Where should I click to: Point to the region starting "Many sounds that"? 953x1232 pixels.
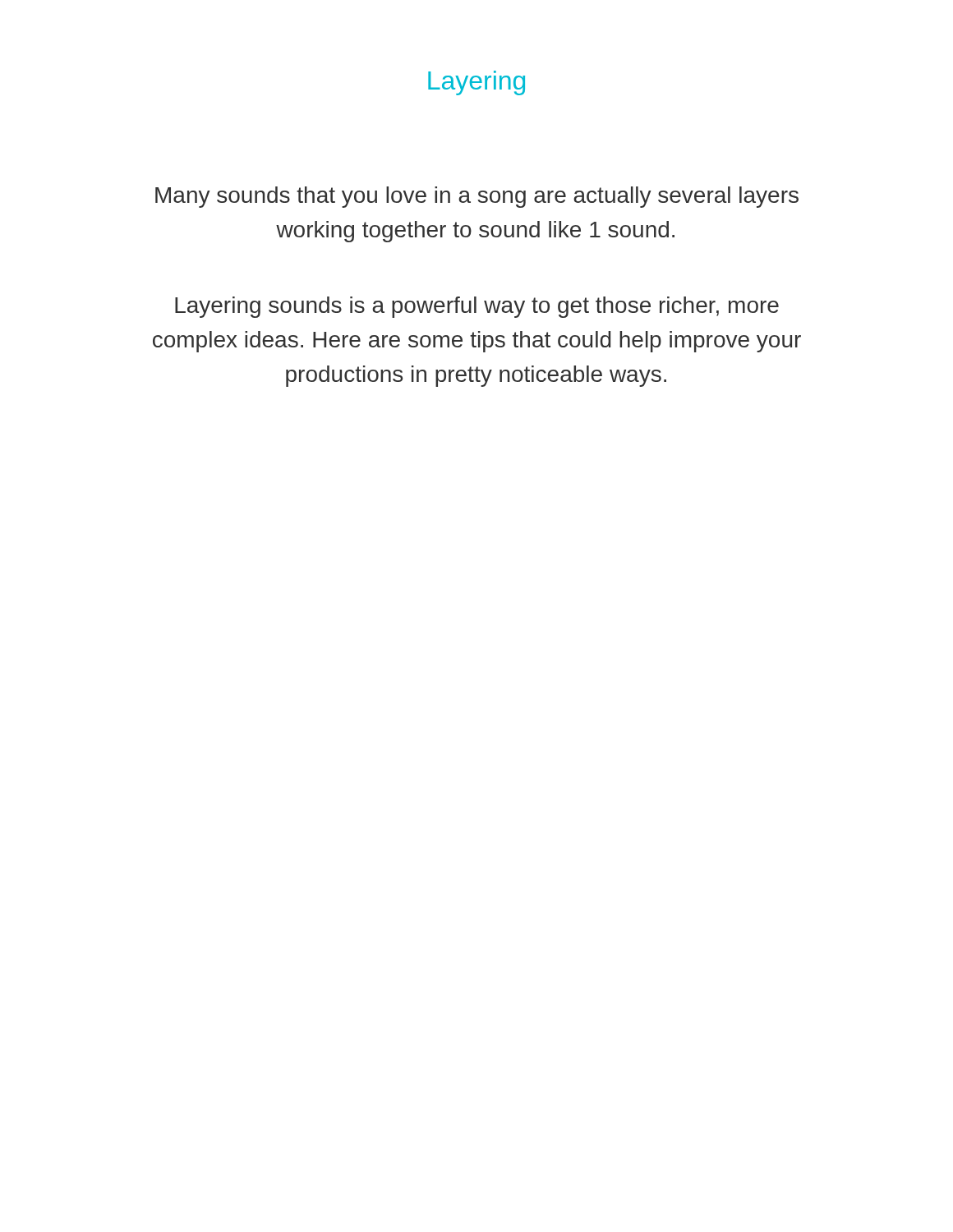[x=476, y=212]
